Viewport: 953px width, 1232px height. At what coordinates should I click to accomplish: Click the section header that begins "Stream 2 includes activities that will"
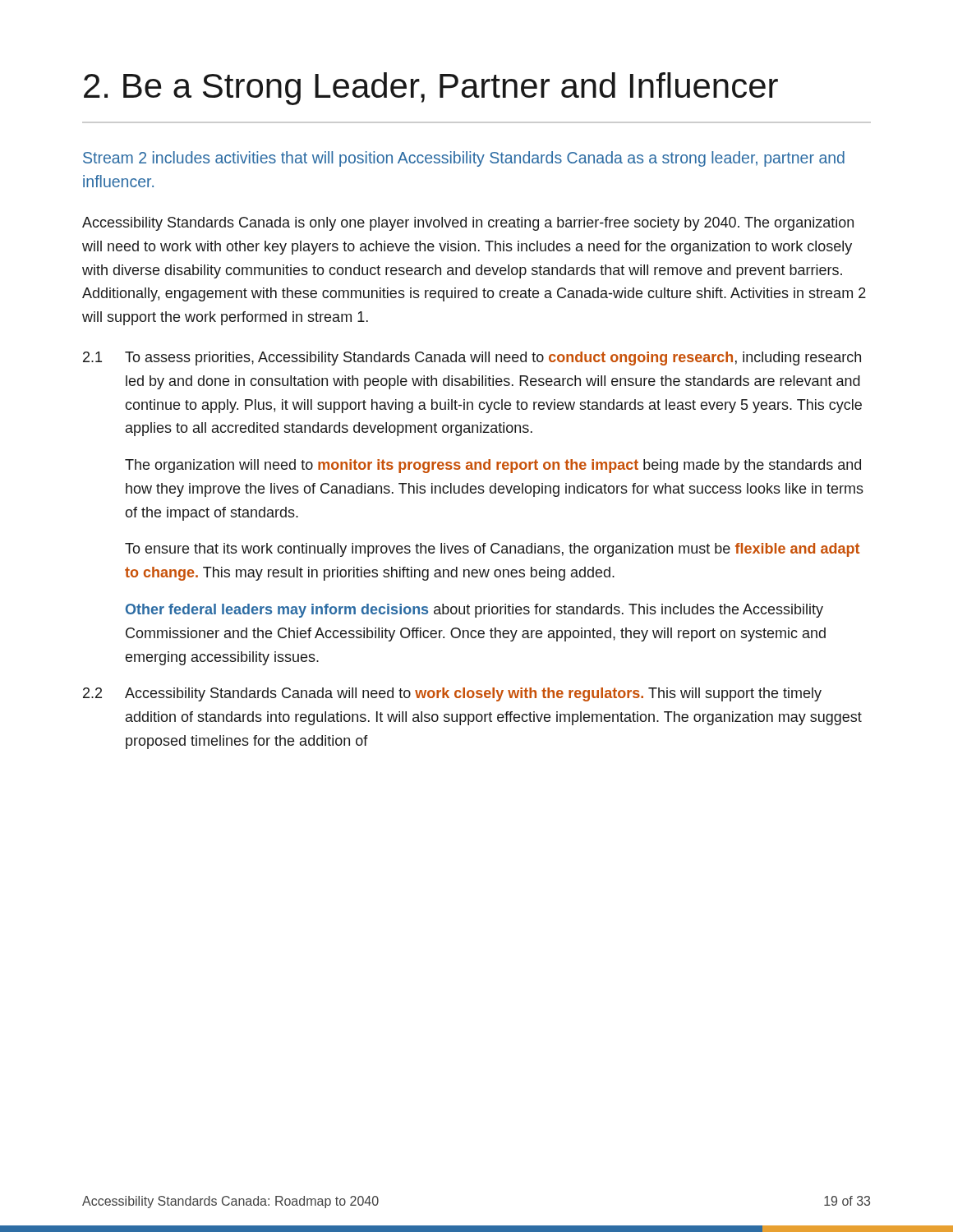coord(464,170)
